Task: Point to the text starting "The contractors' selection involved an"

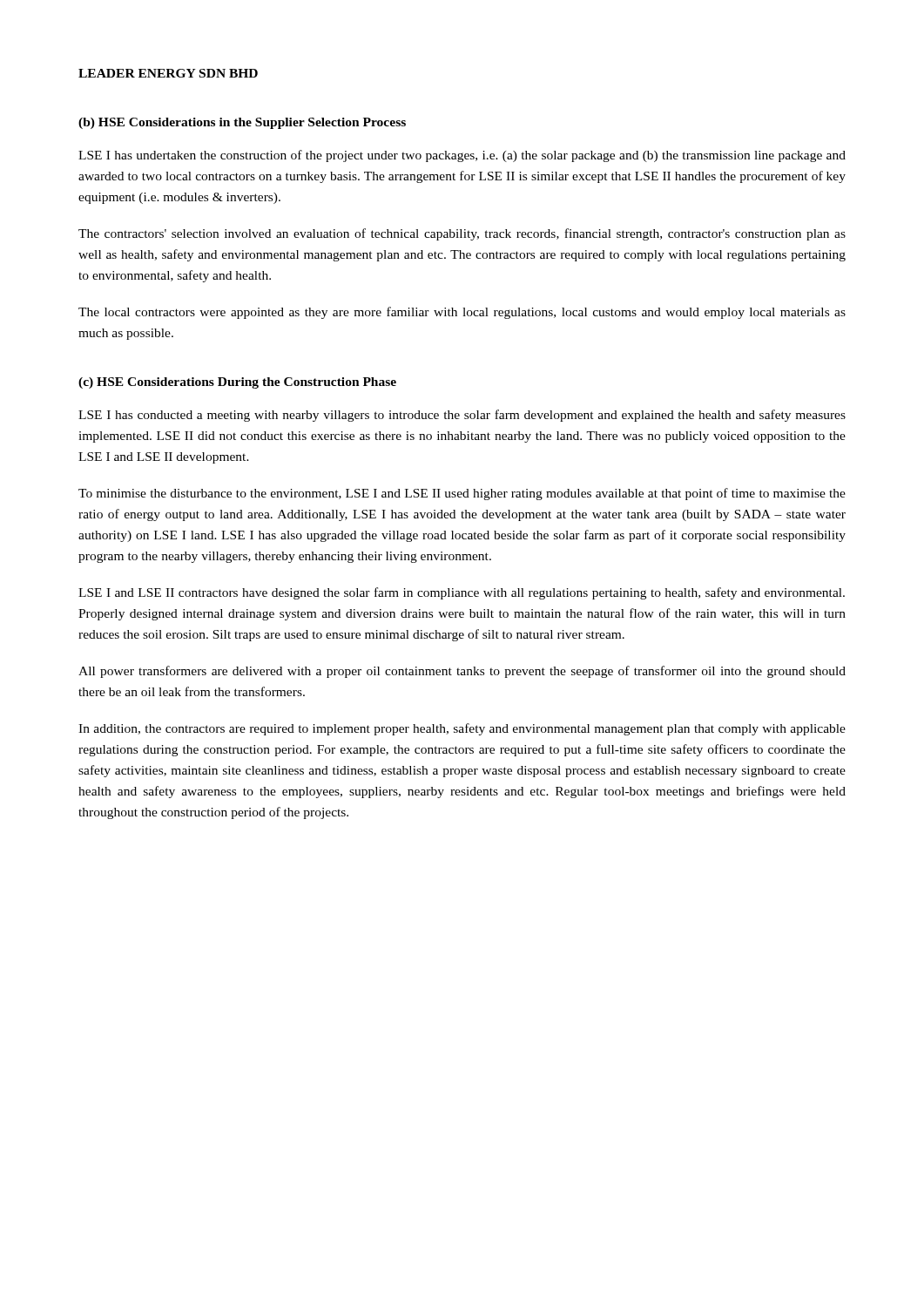Action: (x=462, y=254)
